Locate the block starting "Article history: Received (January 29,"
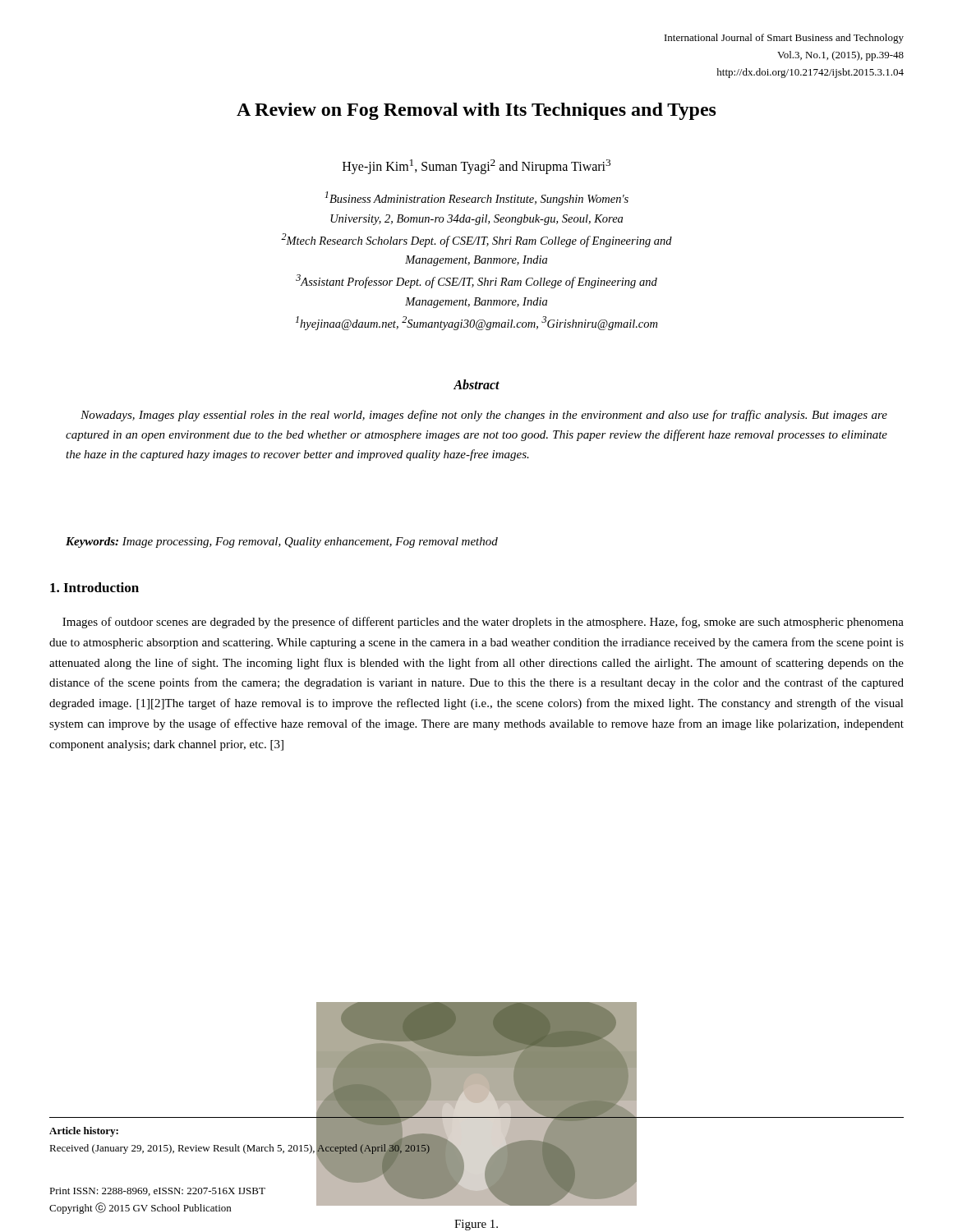Image resolution: width=953 pixels, height=1232 pixels. point(240,1139)
